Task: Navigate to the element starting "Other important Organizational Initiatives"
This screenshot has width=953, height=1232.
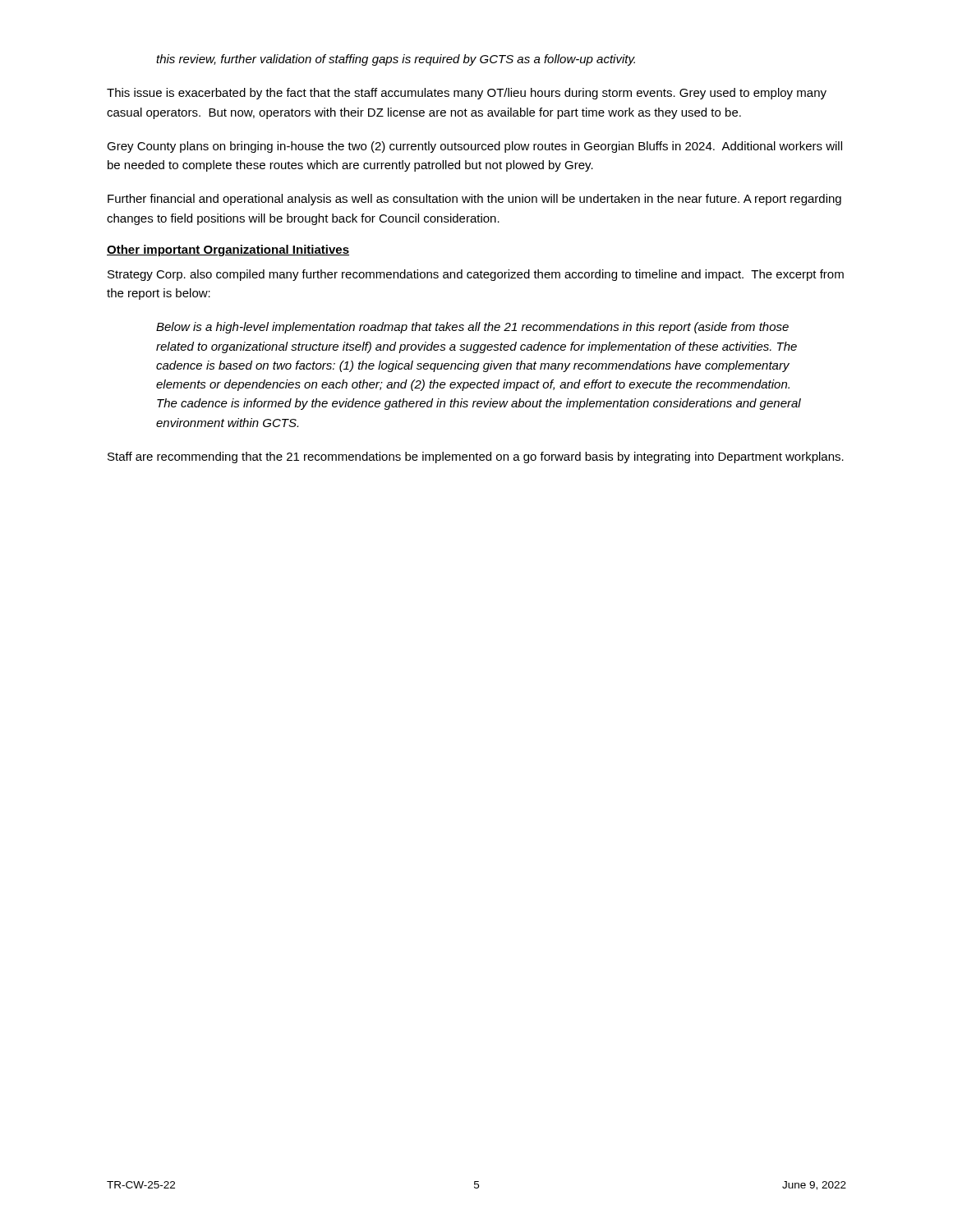Action: [x=228, y=249]
